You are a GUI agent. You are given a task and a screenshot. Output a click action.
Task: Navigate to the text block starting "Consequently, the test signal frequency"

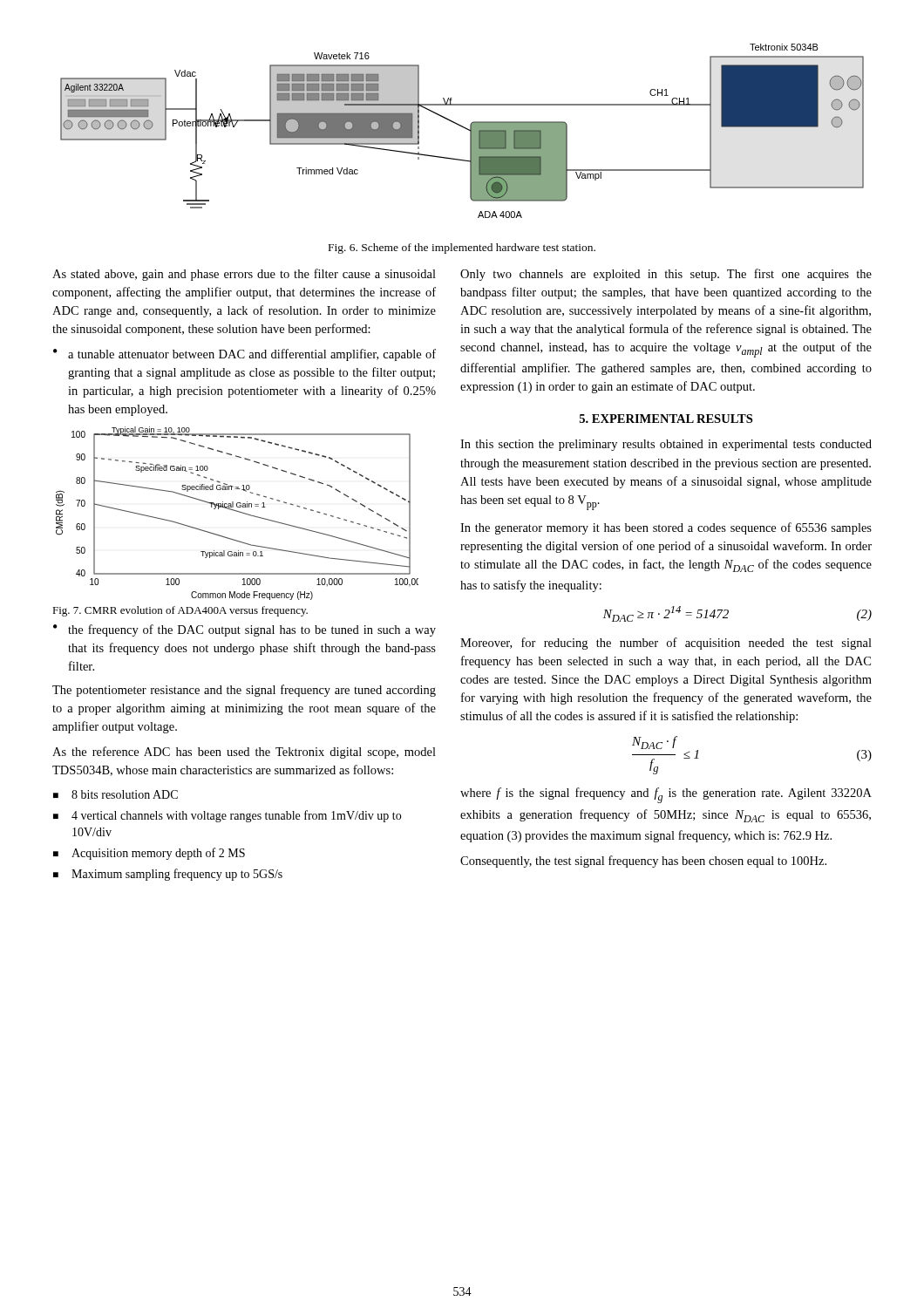click(666, 861)
